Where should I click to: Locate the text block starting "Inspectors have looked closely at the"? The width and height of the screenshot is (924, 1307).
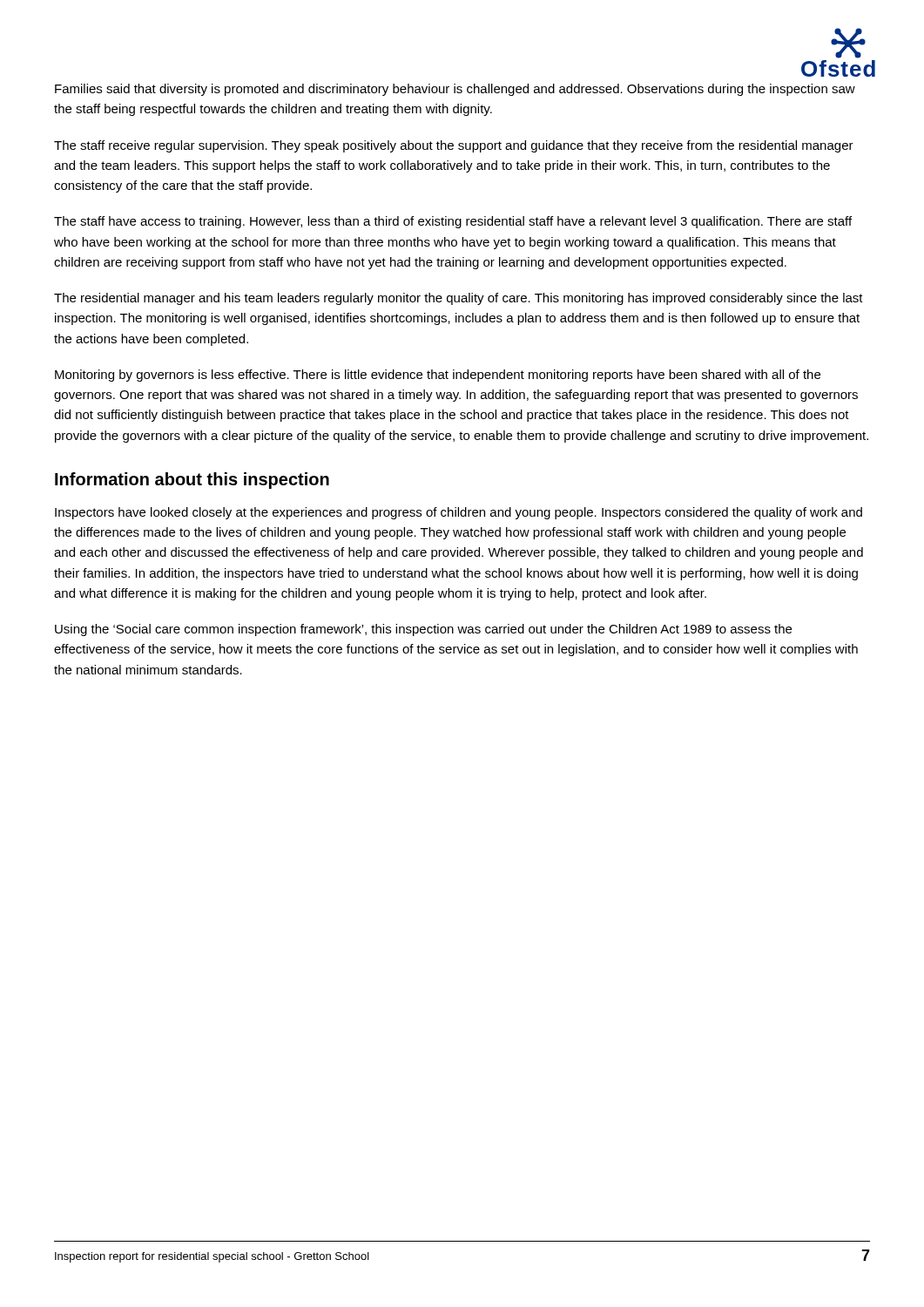point(459,552)
